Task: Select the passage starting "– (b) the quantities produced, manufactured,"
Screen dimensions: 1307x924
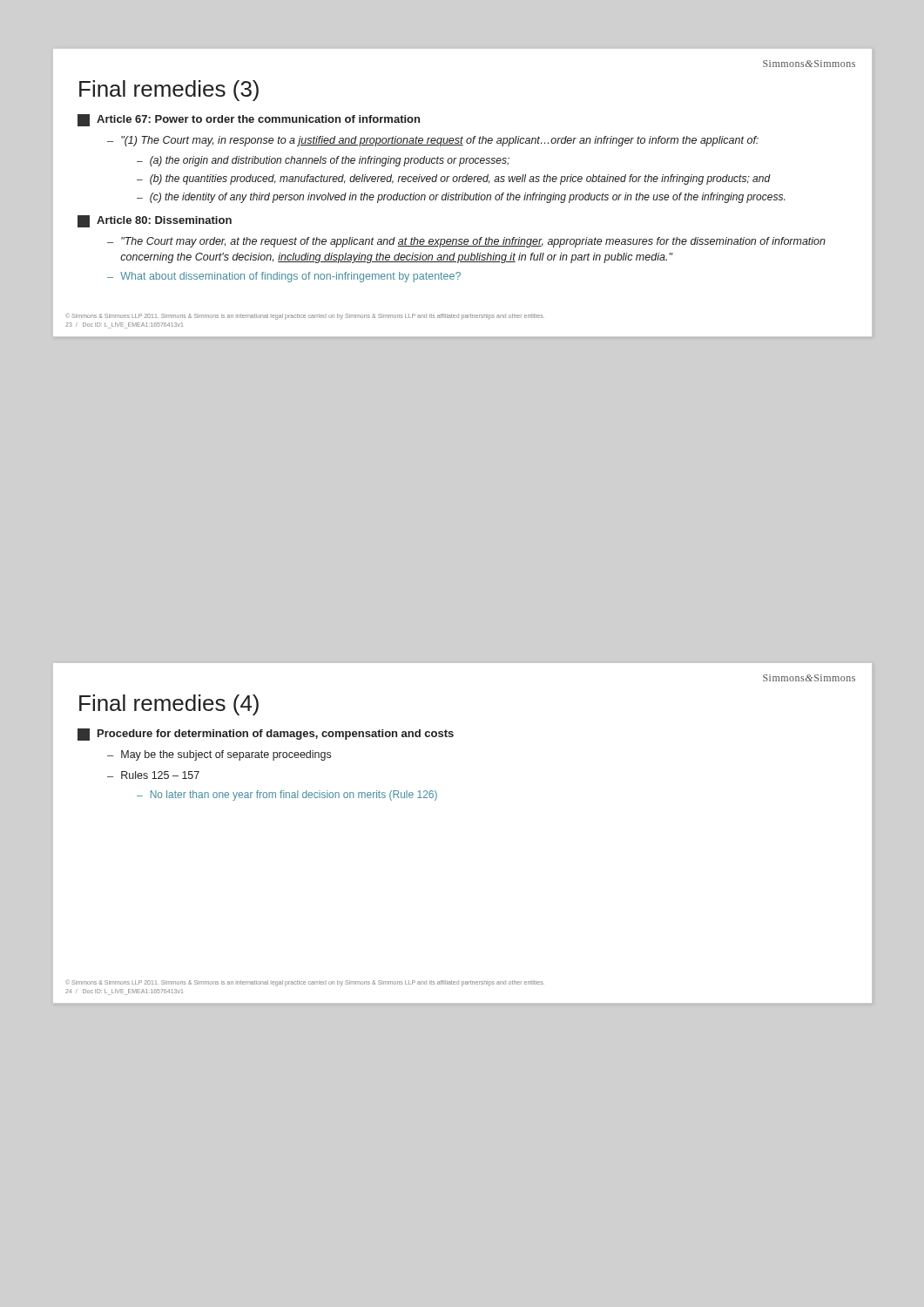Action: click(453, 179)
